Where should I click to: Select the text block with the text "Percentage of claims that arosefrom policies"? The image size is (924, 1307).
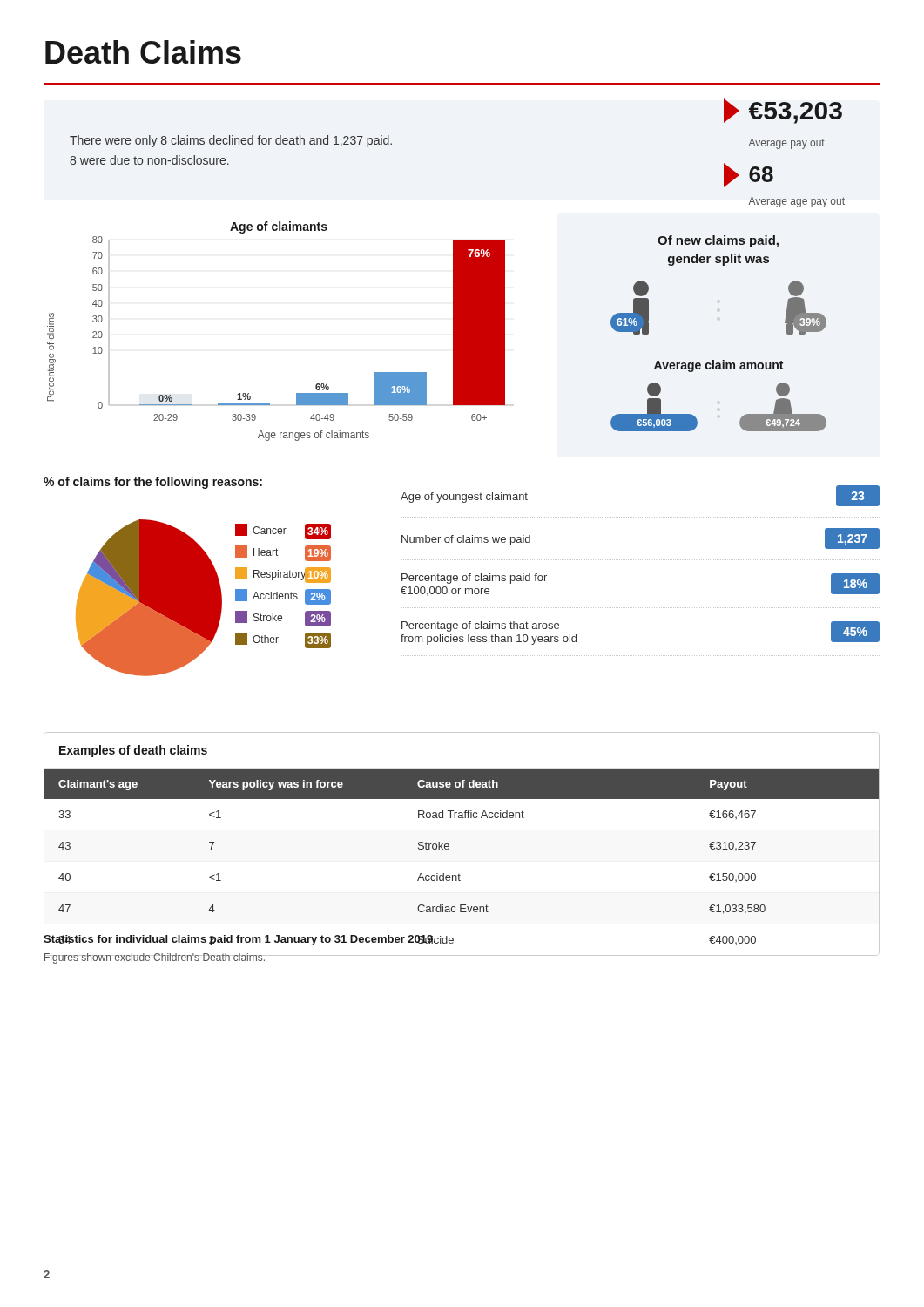click(486, 637)
